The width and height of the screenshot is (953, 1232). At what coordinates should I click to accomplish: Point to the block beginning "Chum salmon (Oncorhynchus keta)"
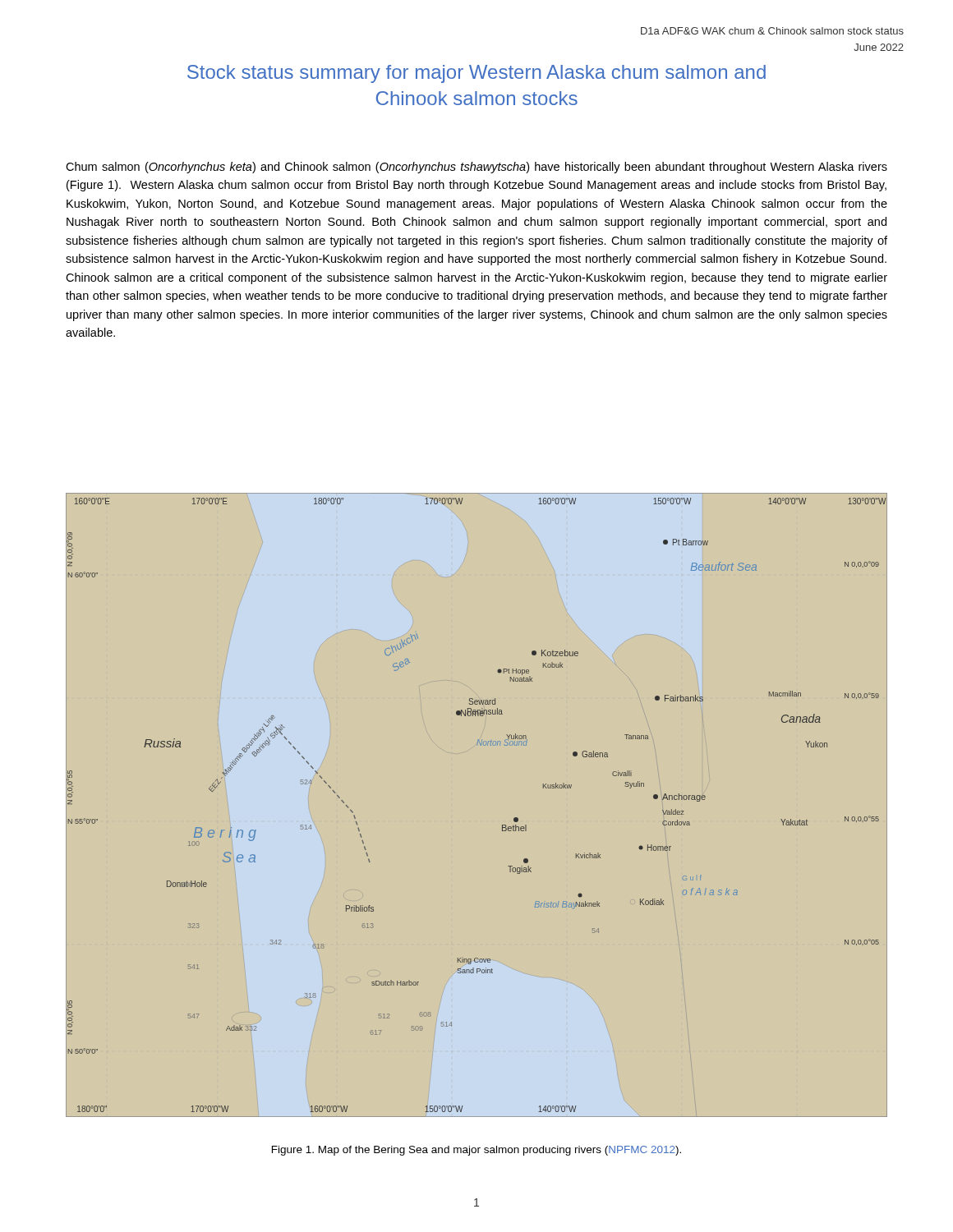pos(476,250)
